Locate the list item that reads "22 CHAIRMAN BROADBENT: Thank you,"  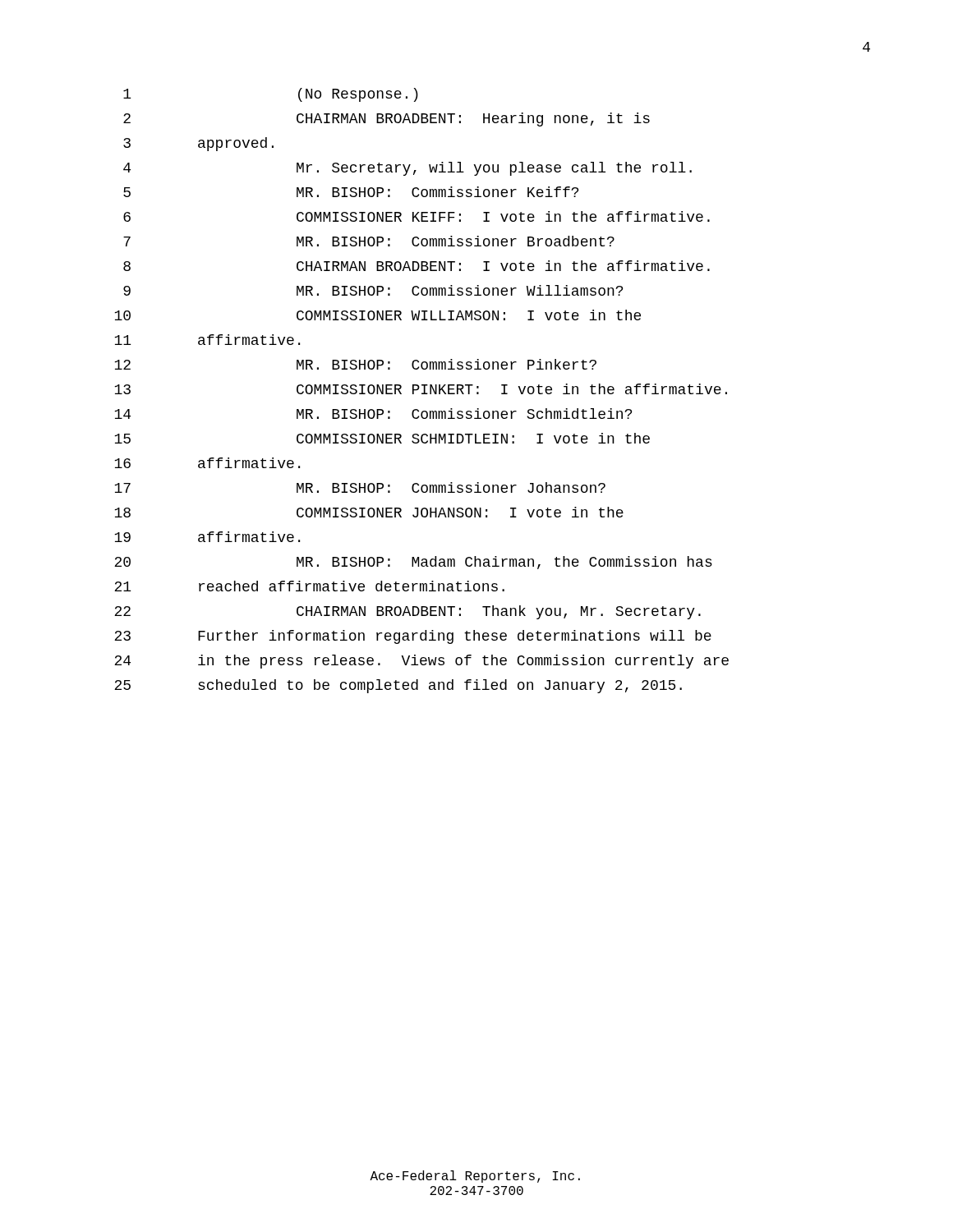click(476, 612)
